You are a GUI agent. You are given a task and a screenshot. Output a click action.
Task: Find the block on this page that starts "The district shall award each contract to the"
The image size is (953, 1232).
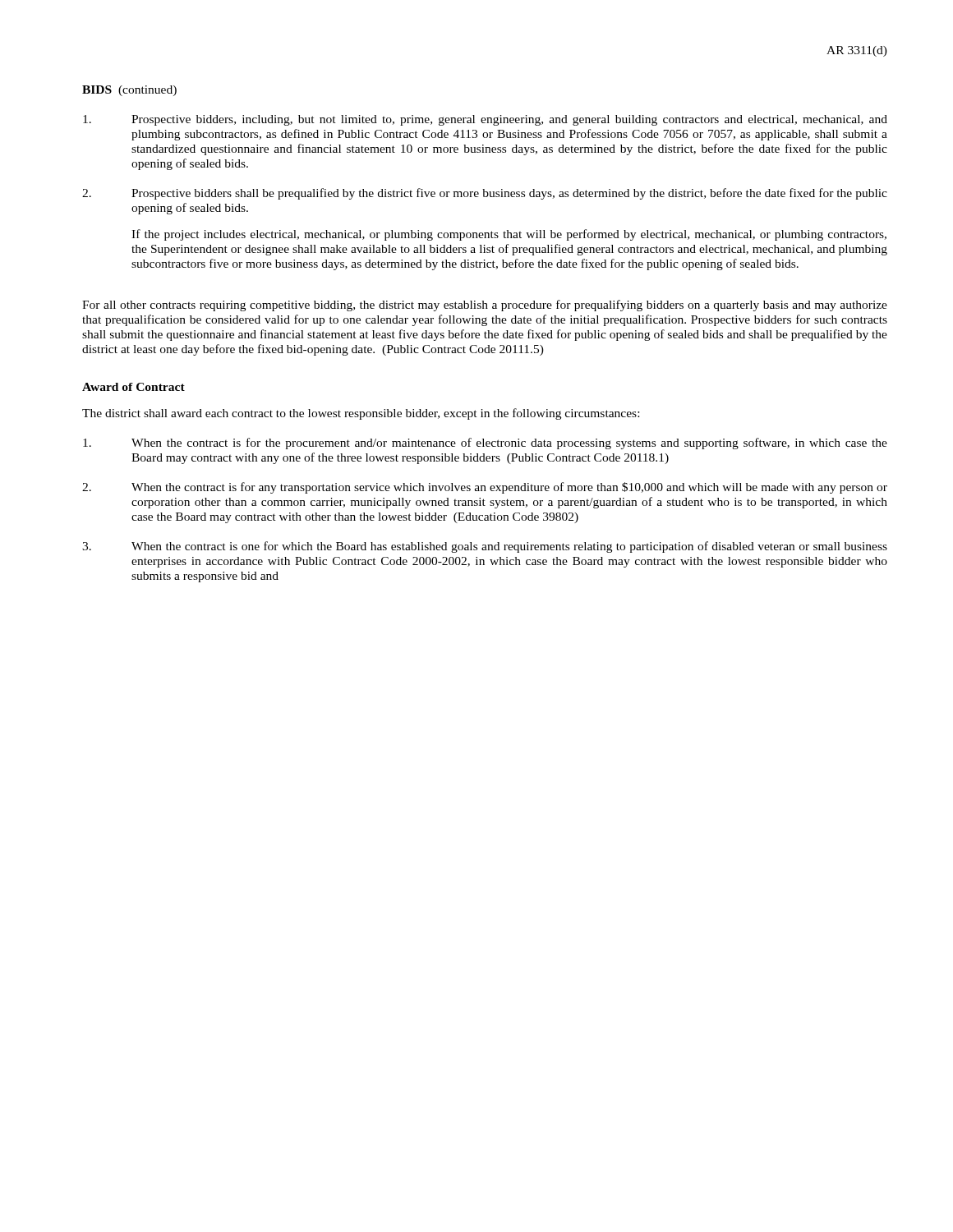pos(361,413)
